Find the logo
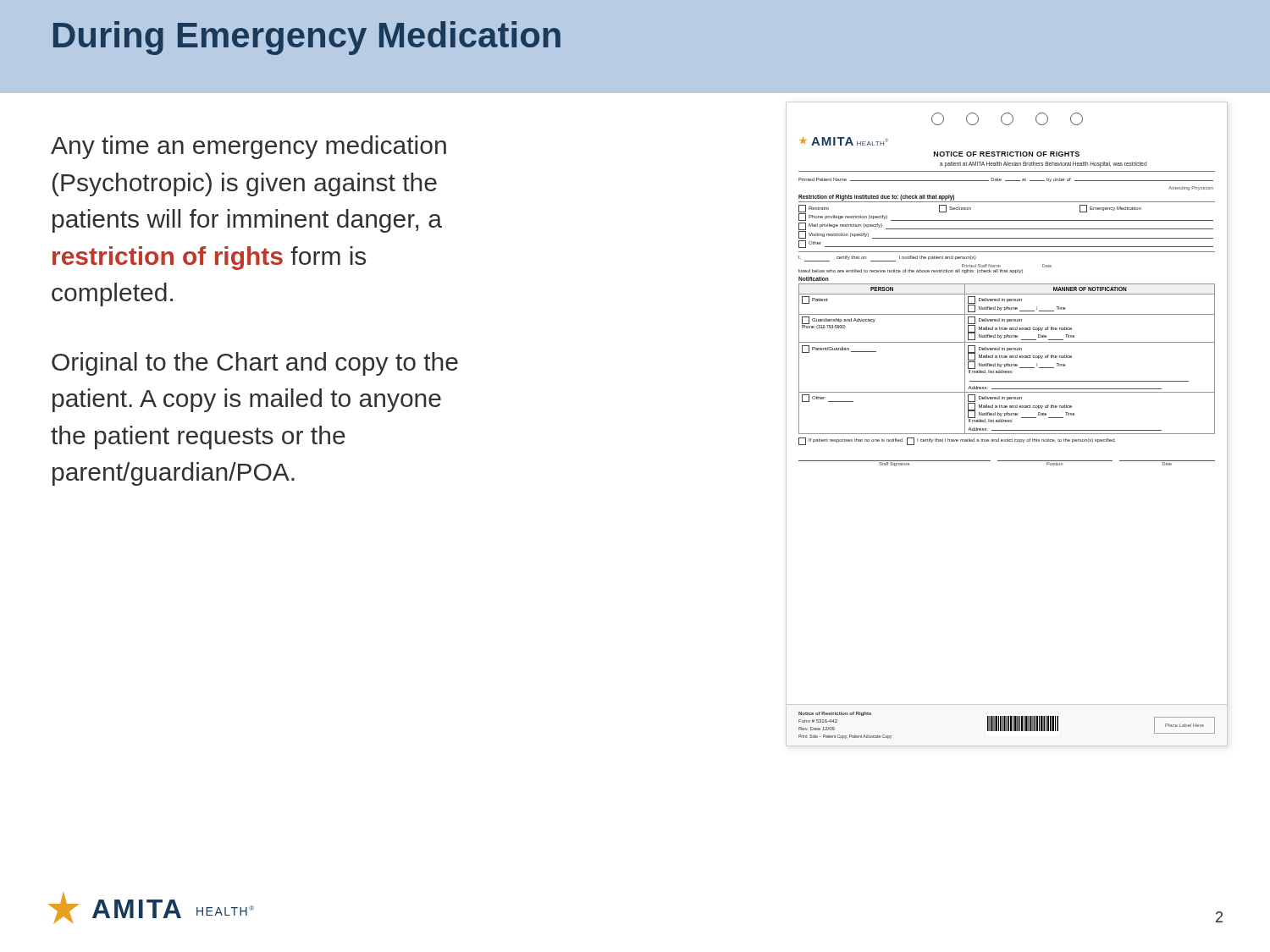 [150, 909]
